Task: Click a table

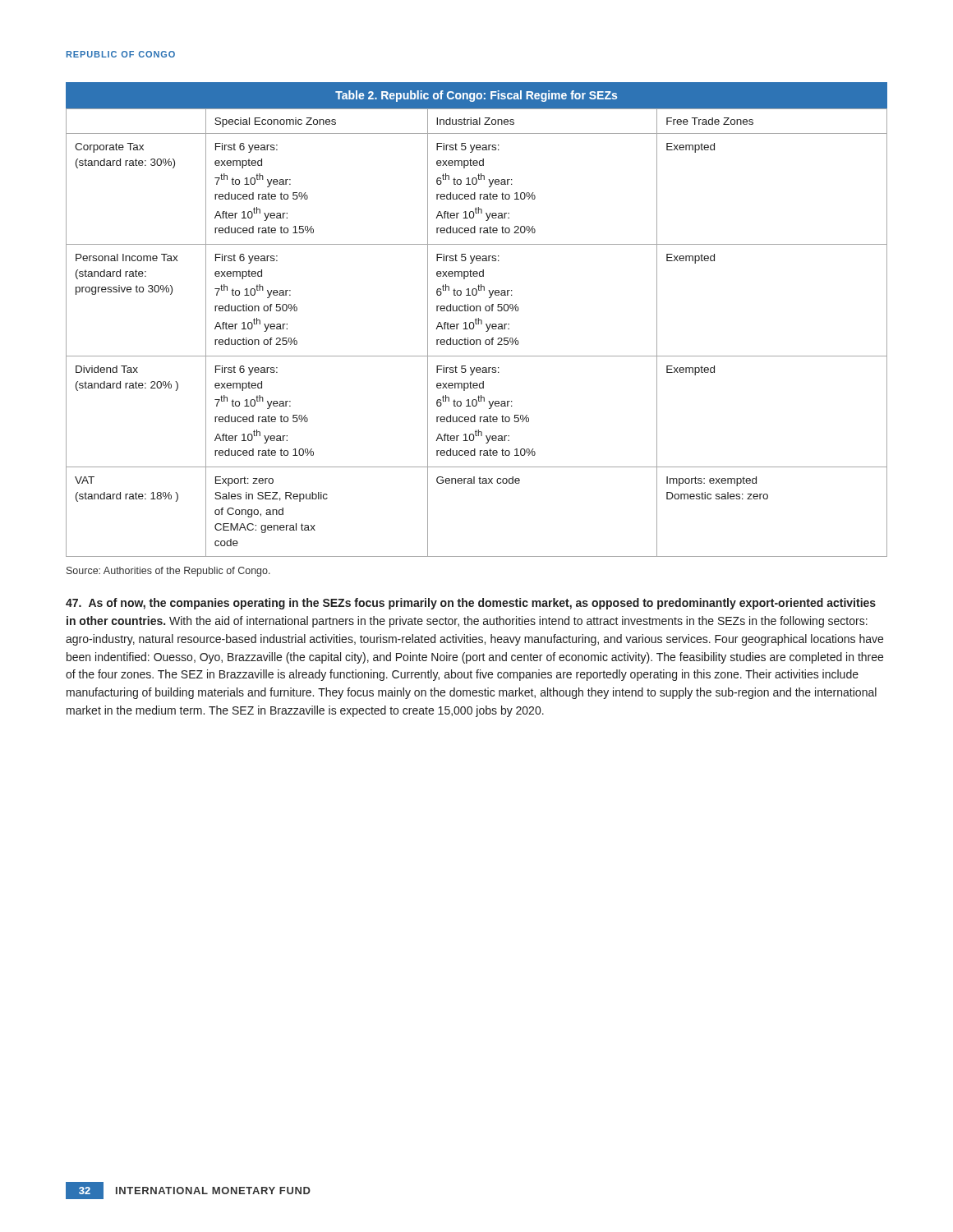Action: pos(476,320)
